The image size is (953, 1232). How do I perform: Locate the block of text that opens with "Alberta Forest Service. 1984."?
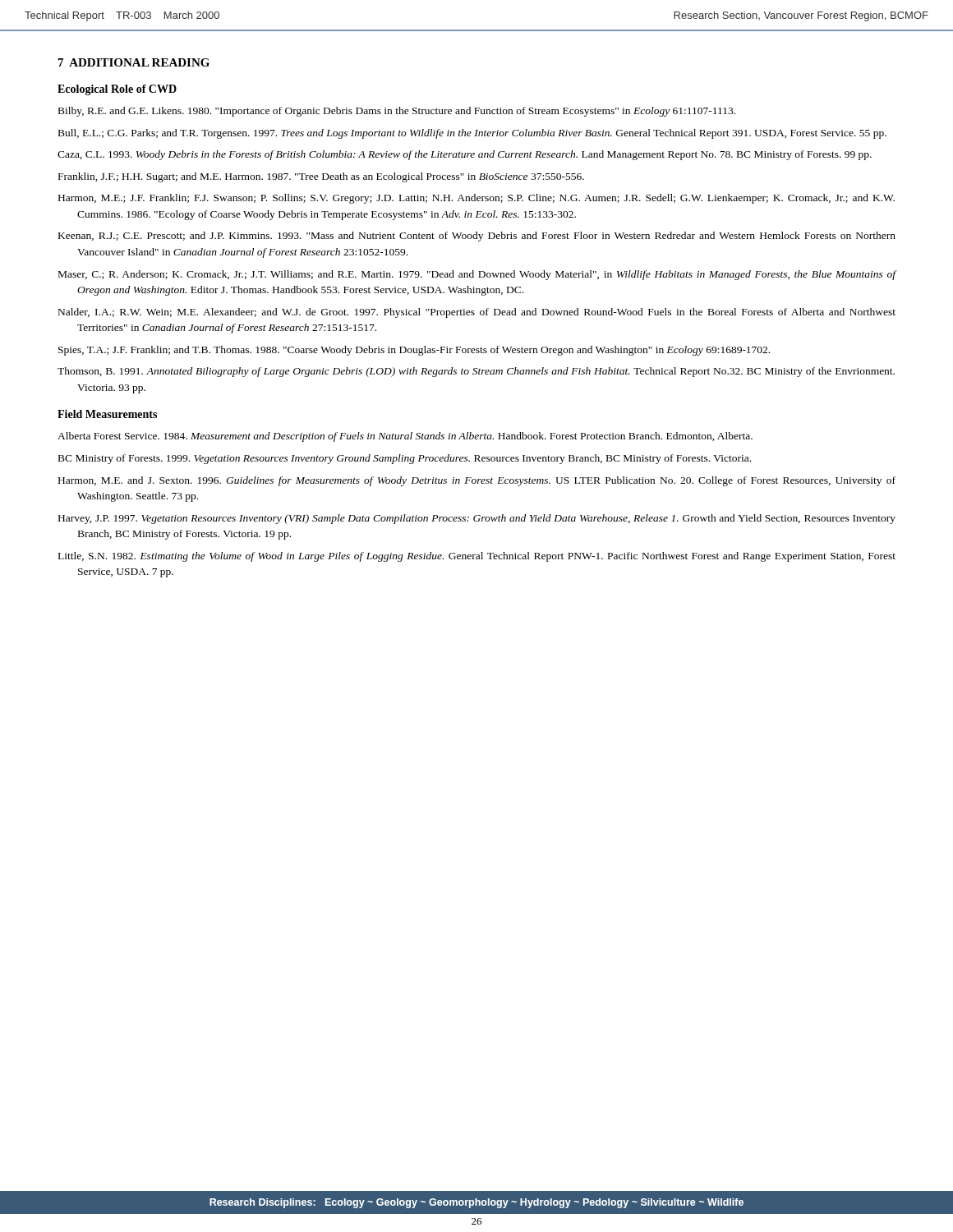click(405, 436)
